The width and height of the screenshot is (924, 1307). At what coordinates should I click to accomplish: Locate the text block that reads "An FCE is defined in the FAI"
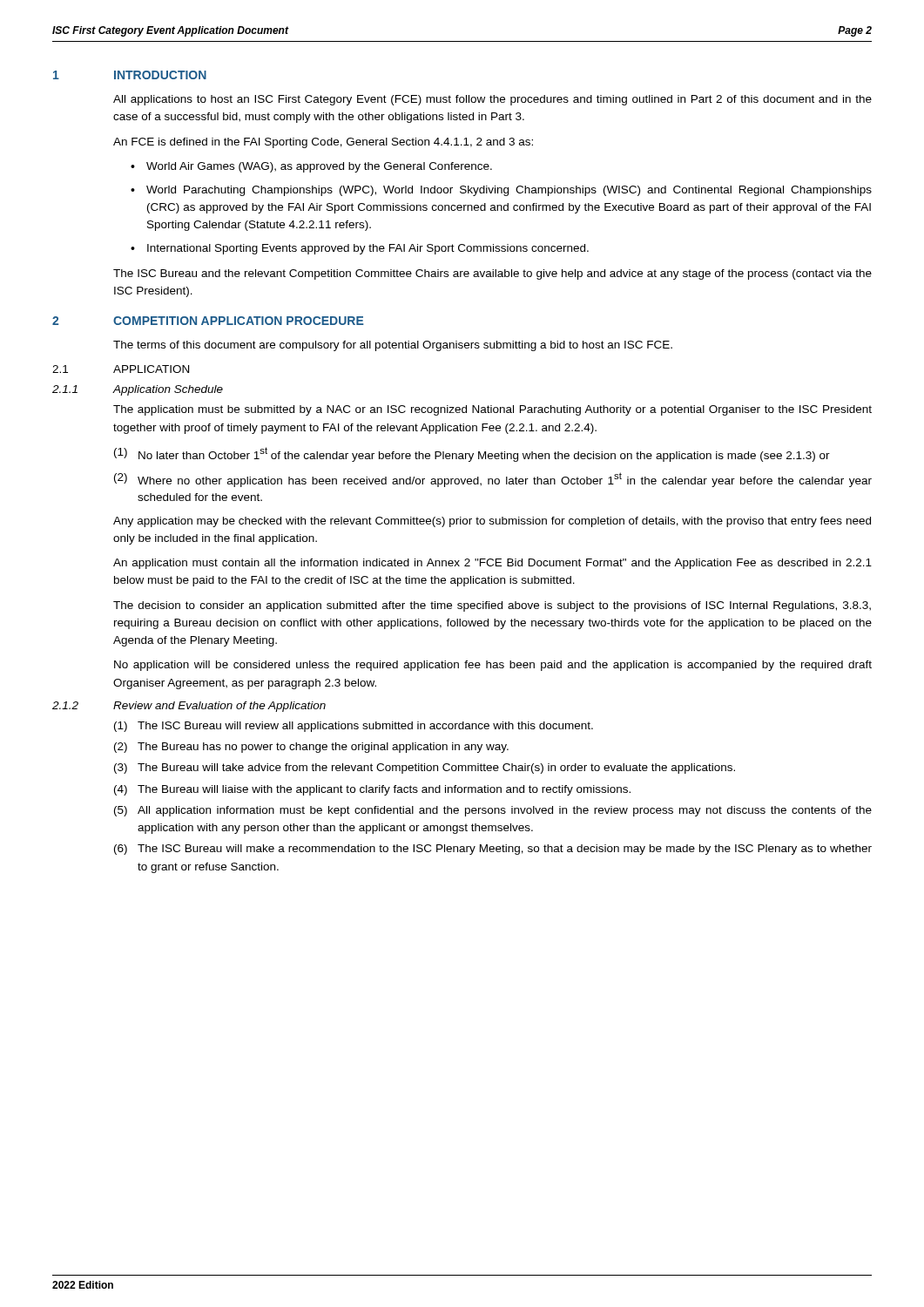pos(324,141)
